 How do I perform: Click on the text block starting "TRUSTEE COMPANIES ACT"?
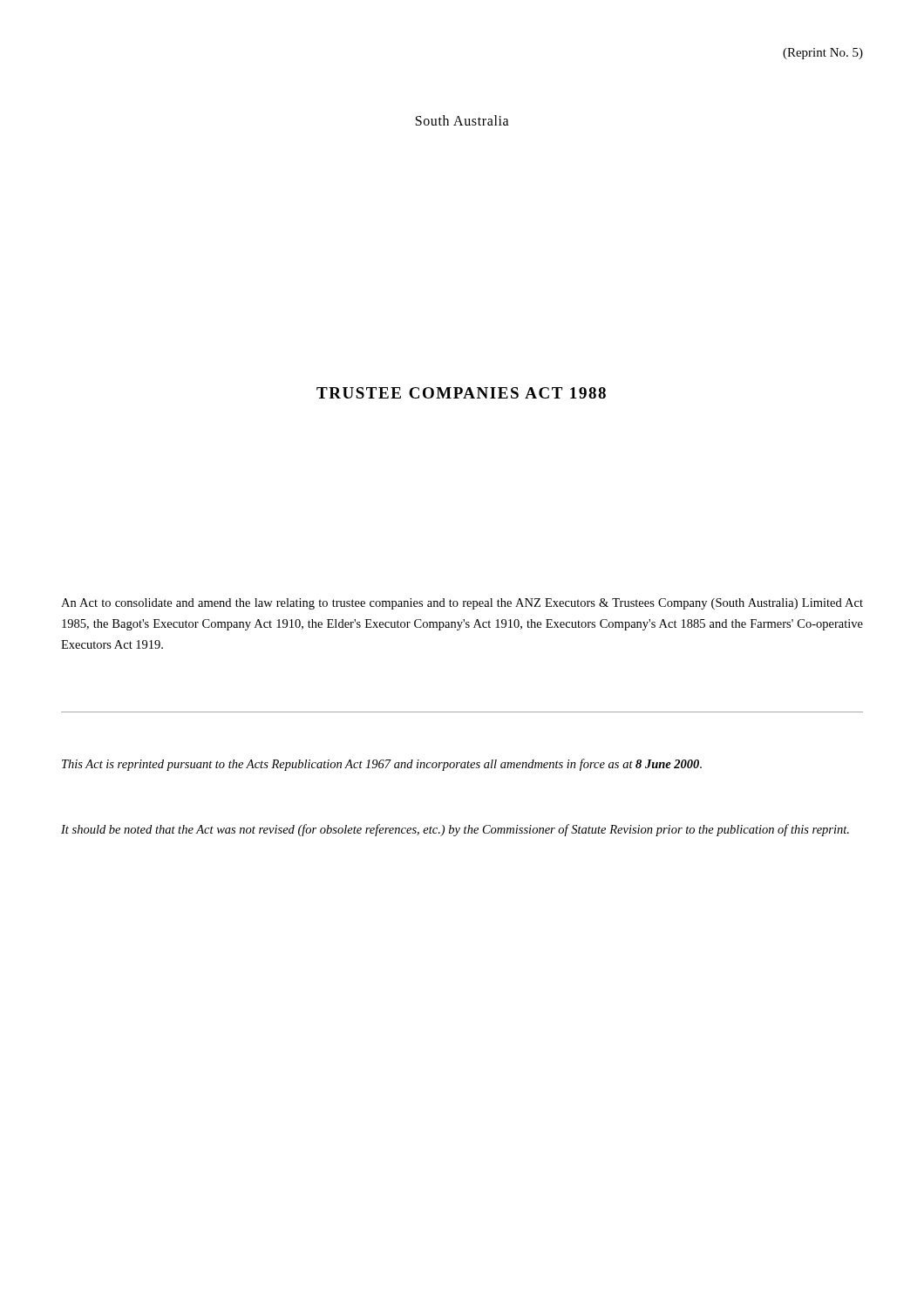point(462,393)
